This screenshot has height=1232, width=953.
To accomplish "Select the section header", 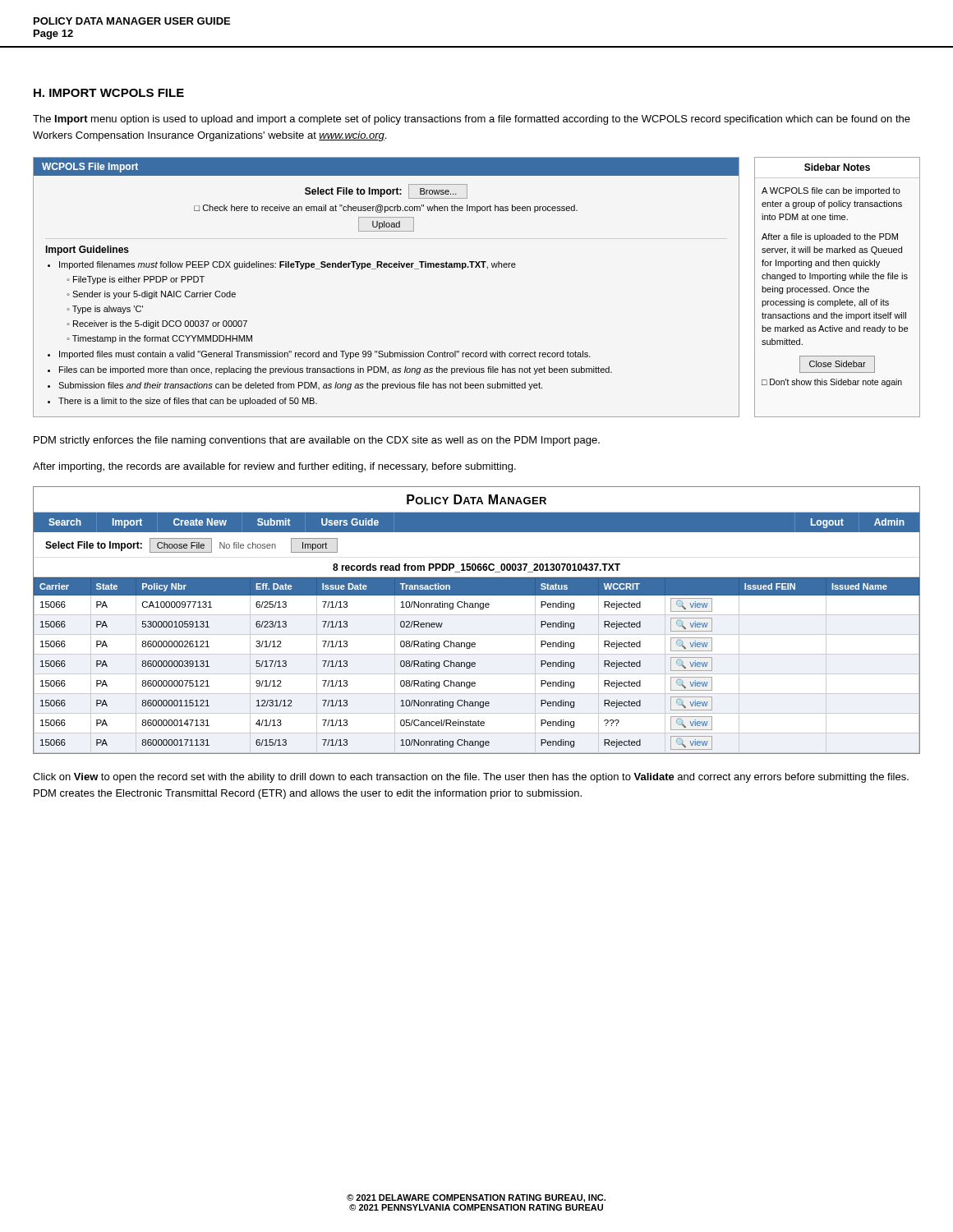I will 109,92.
